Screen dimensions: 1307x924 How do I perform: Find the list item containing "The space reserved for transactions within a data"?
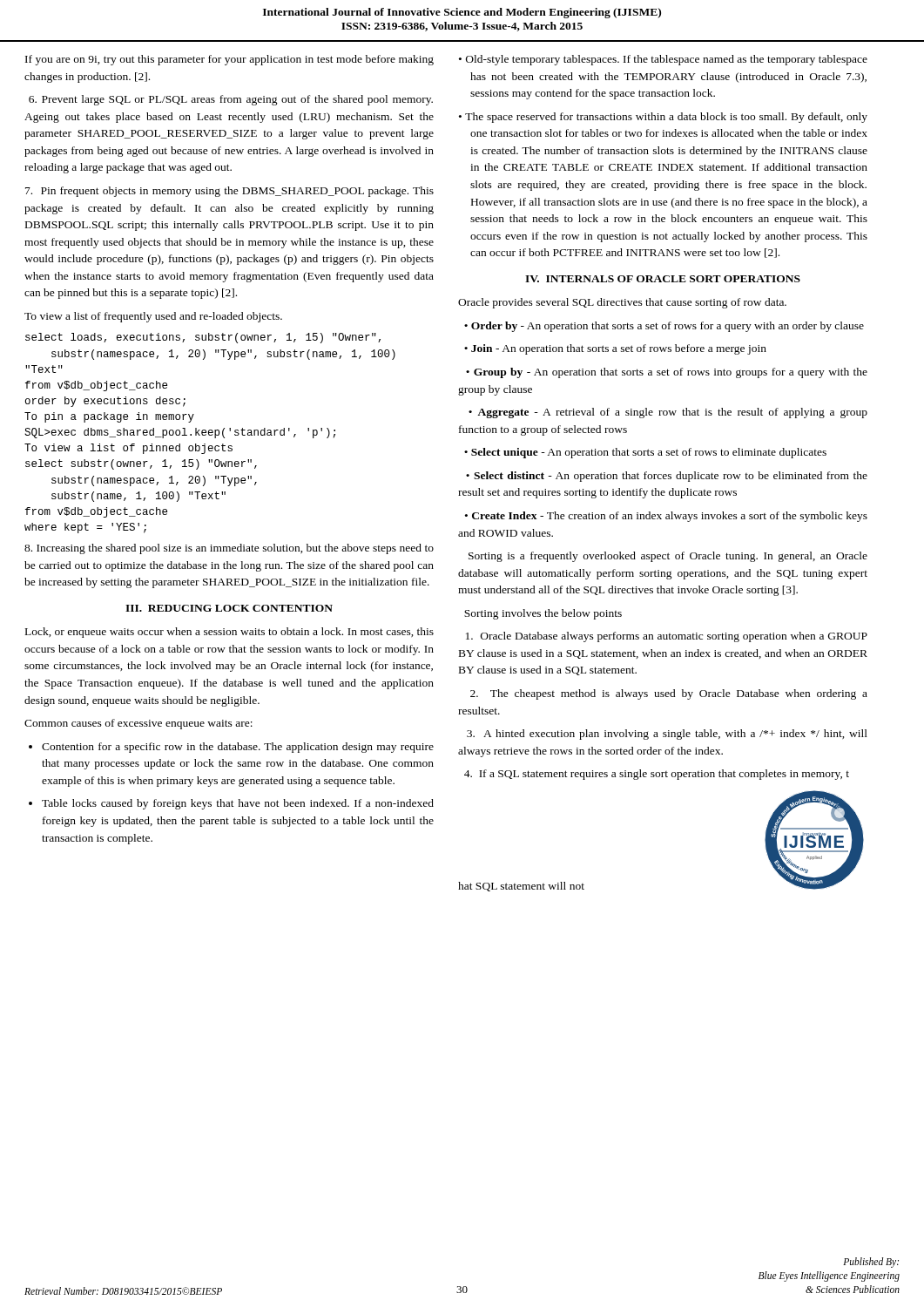click(x=663, y=184)
